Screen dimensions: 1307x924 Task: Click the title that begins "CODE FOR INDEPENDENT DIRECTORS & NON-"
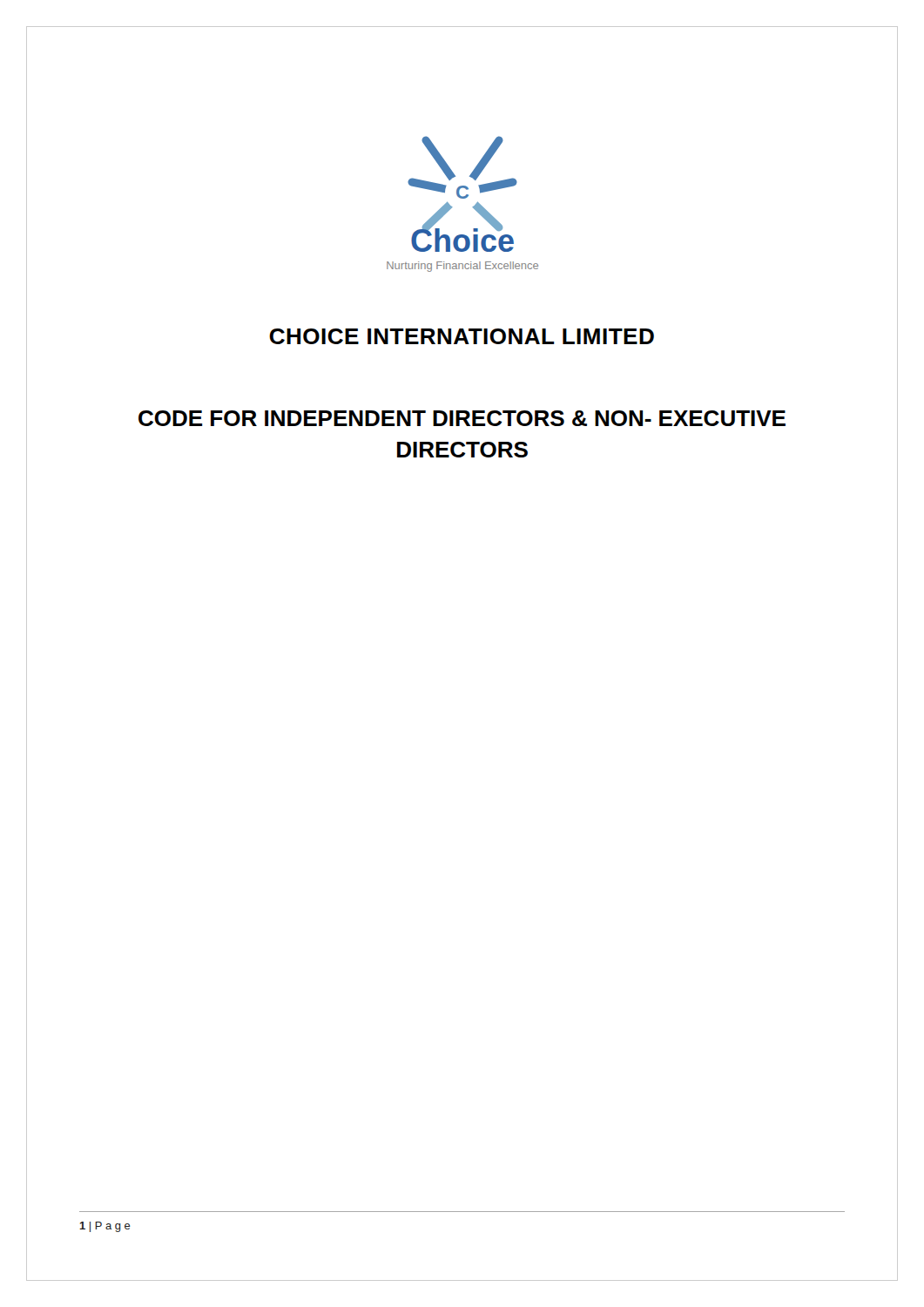tap(462, 434)
